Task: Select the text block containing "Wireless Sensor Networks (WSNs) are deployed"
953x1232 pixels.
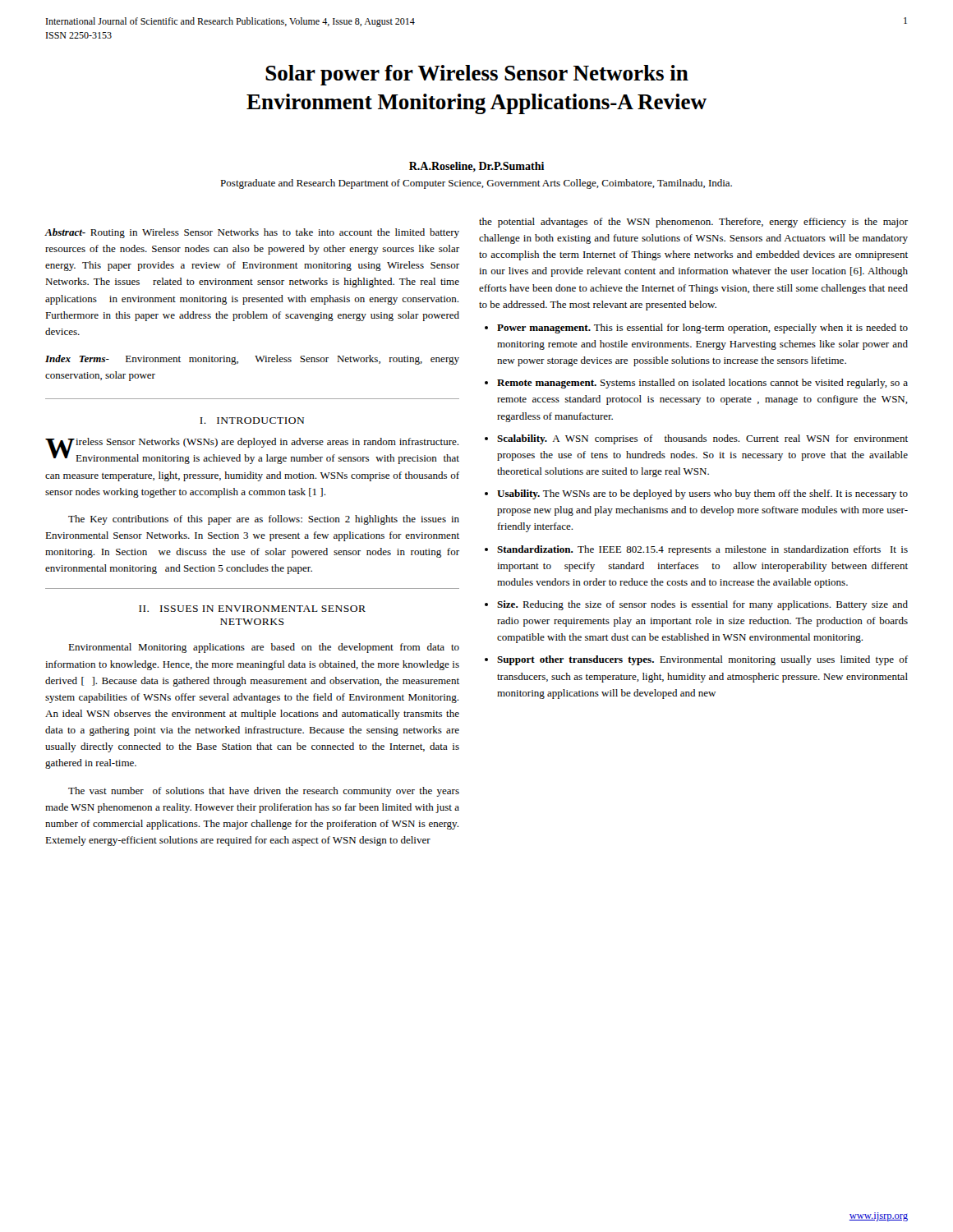Action: pos(252,466)
